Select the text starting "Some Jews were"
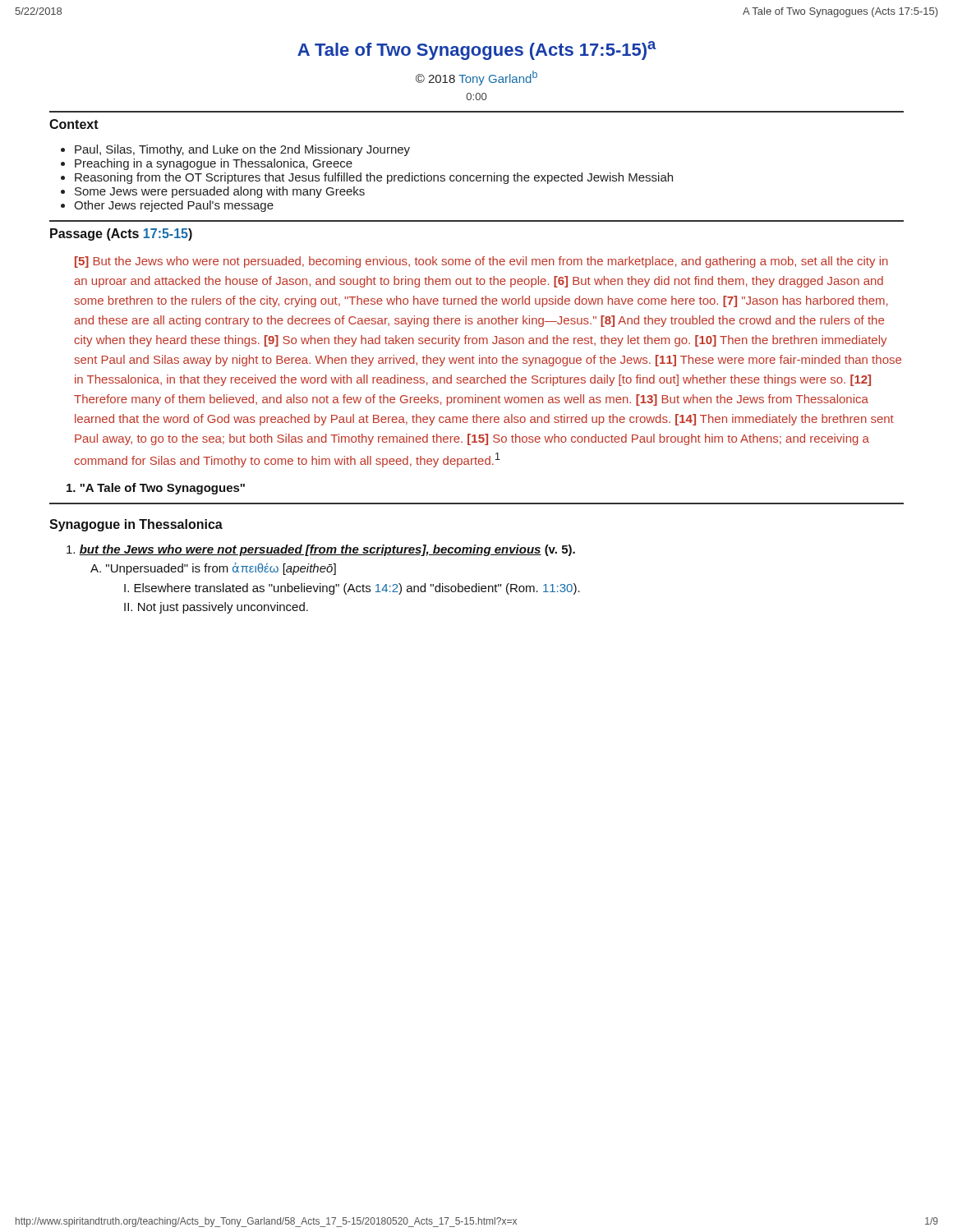This screenshot has height=1232, width=953. 489,191
